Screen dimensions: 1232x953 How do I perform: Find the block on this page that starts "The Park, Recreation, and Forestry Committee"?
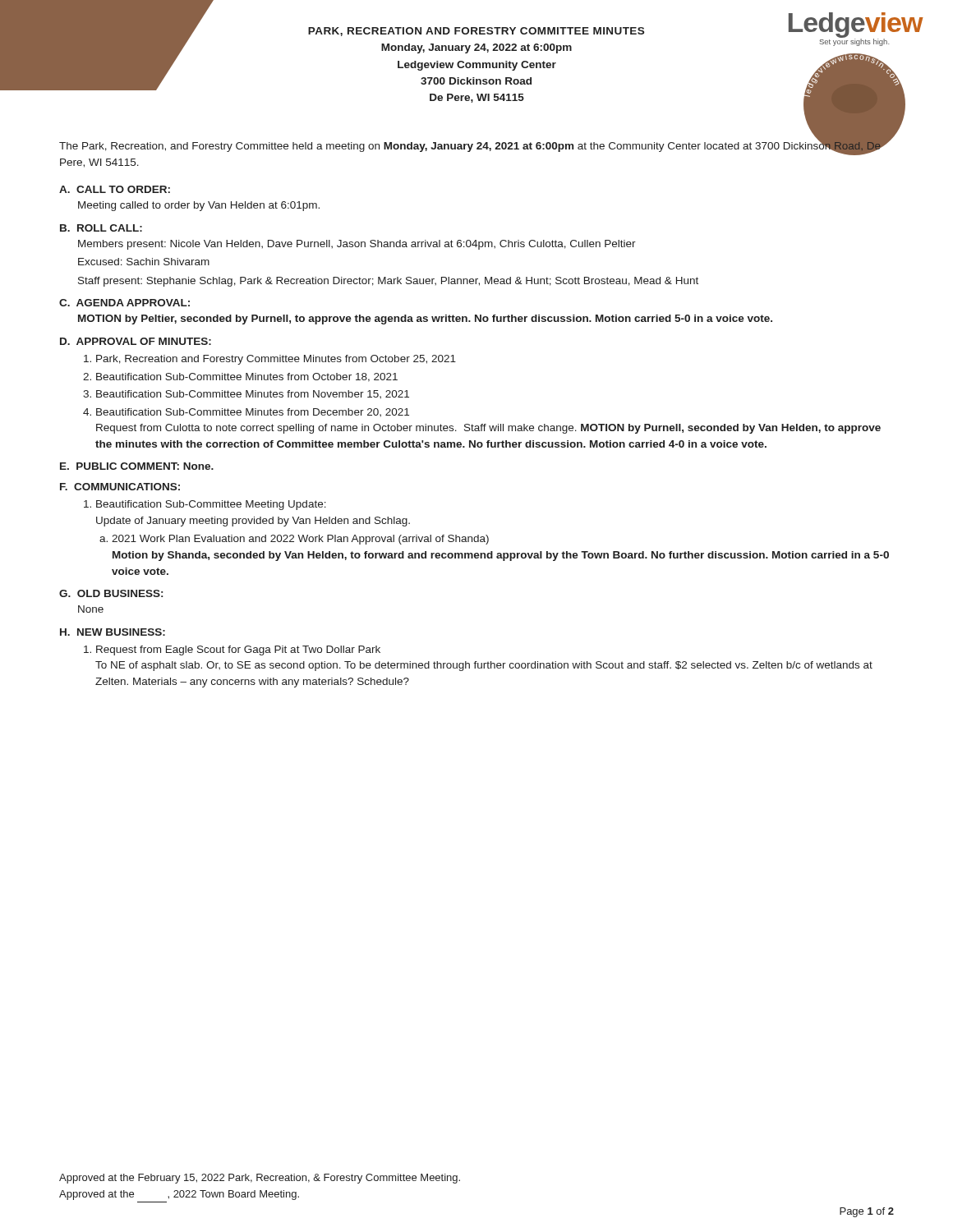(x=470, y=154)
